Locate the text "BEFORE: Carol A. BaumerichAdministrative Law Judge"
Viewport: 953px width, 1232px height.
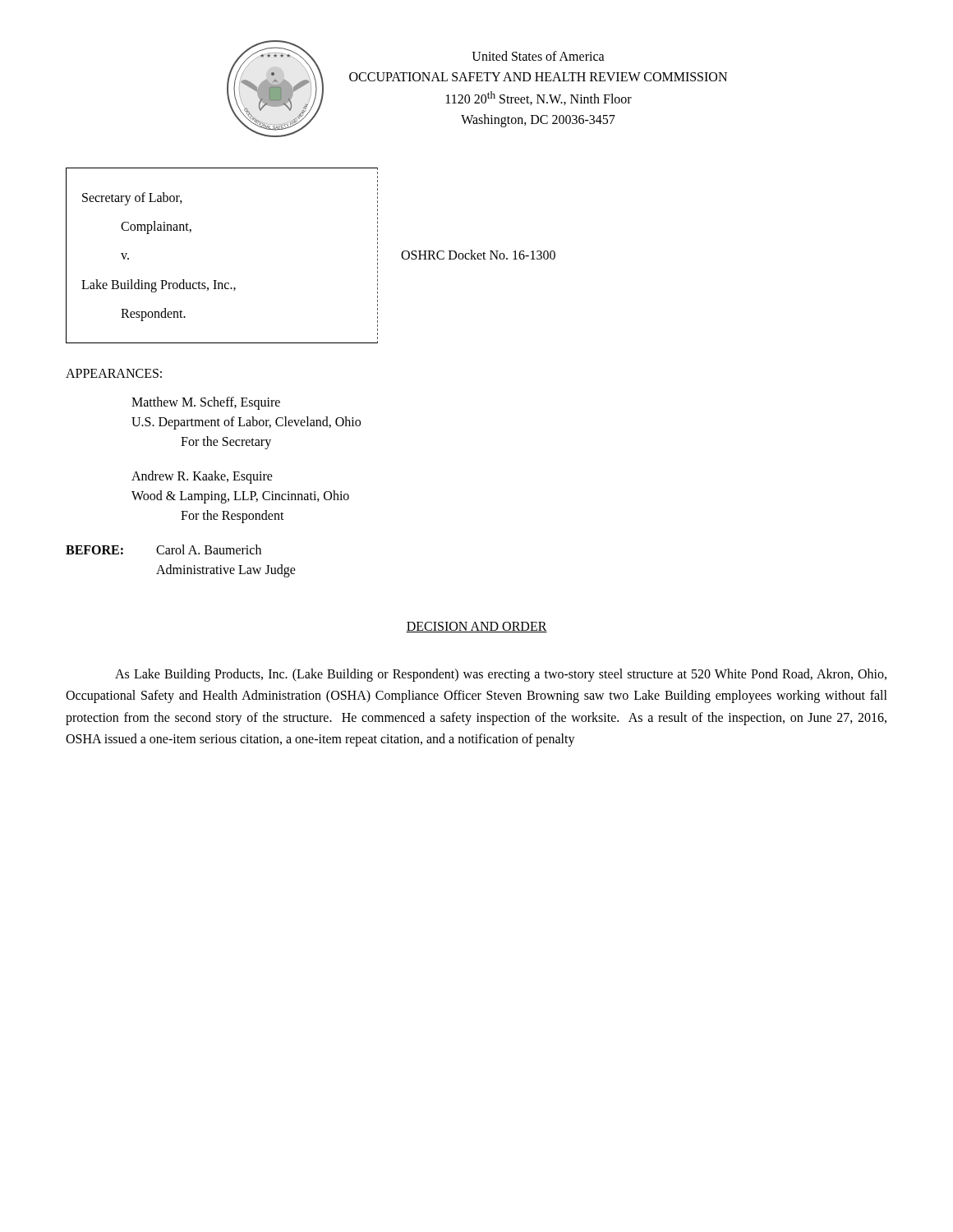(x=181, y=560)
